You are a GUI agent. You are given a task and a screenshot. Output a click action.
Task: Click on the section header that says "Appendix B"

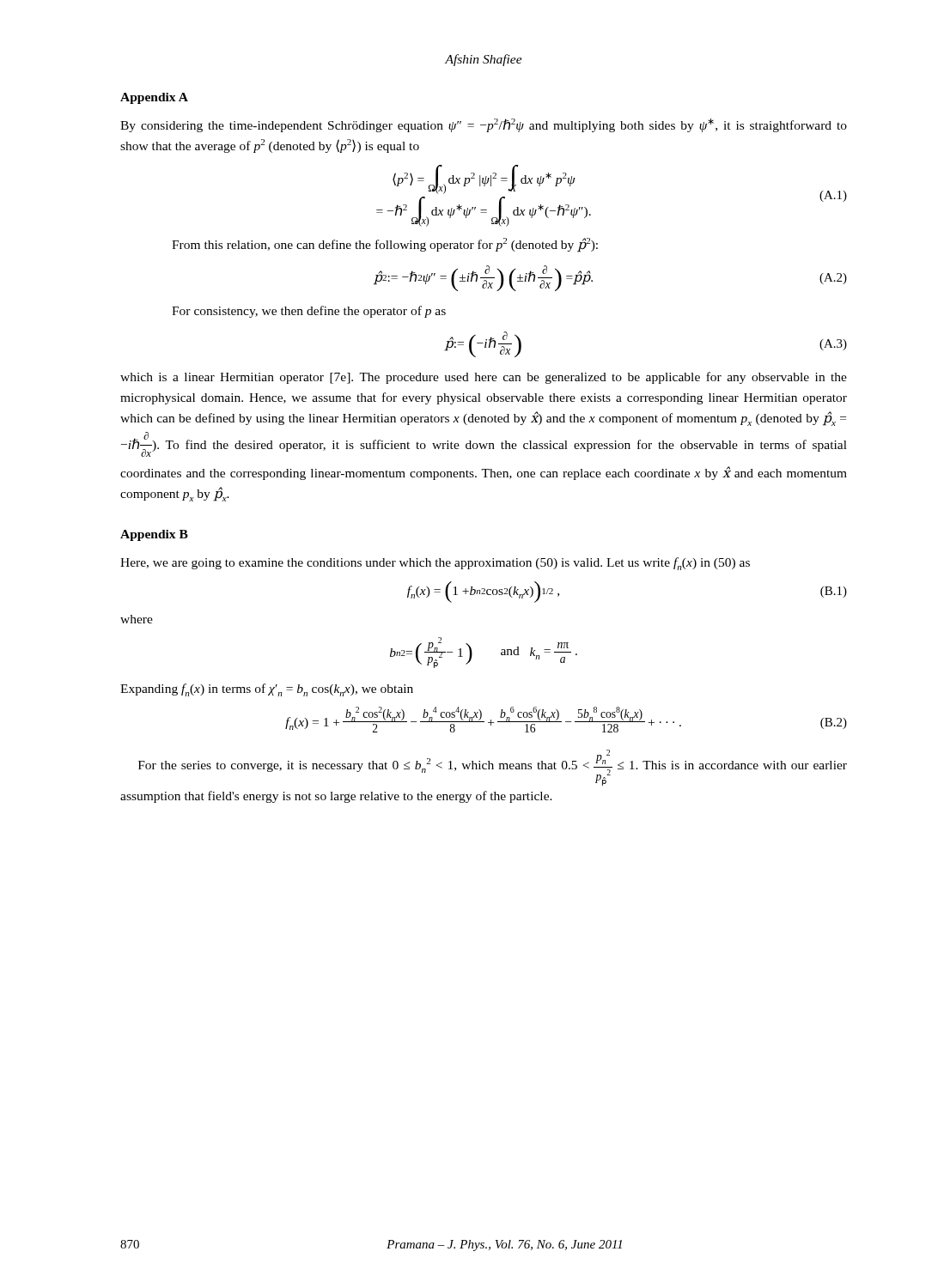(x=154, y=534)
